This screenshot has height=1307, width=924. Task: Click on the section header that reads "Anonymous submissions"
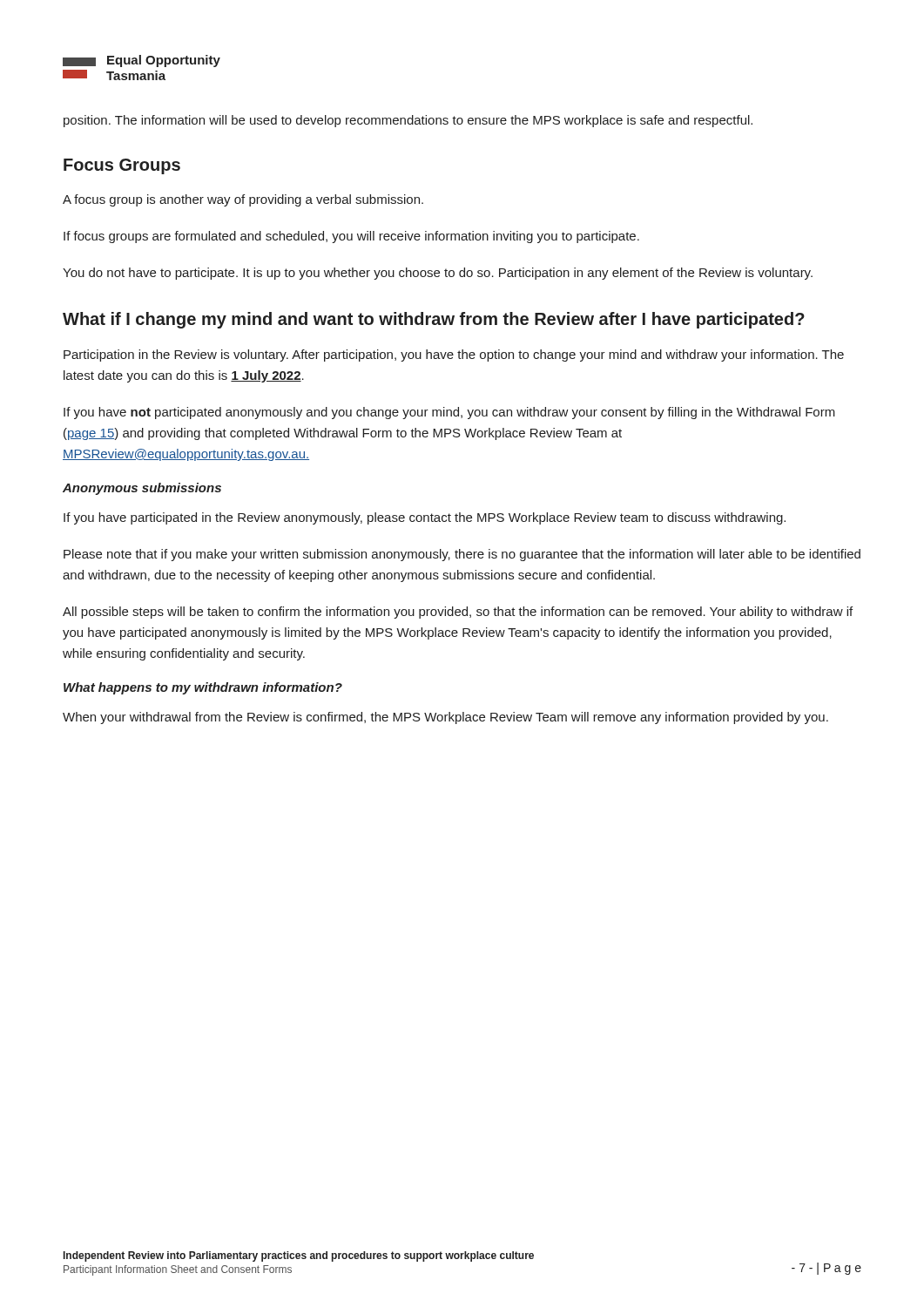142,488
